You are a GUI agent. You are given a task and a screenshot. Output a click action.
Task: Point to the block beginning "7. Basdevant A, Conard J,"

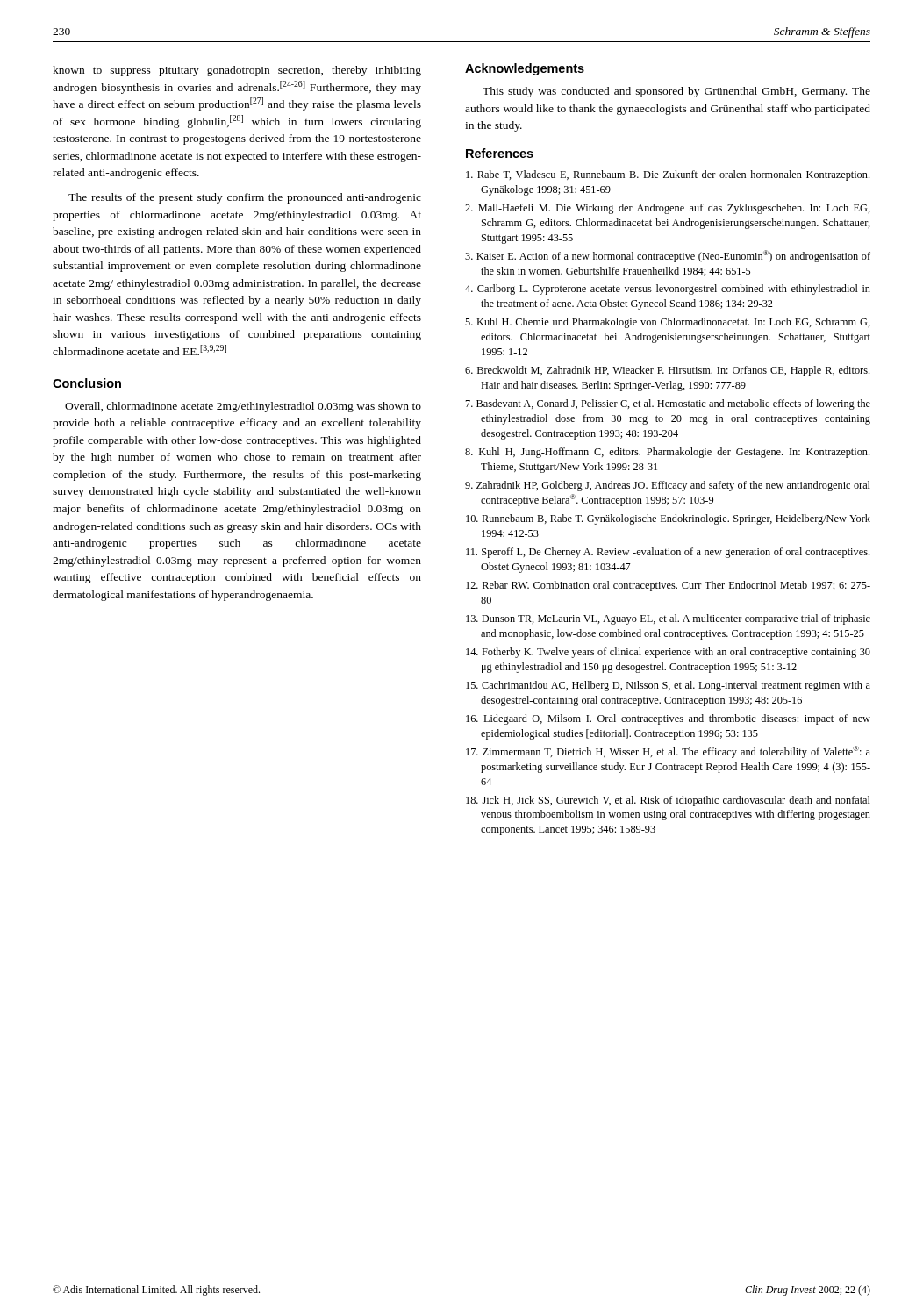click(668, 419)
